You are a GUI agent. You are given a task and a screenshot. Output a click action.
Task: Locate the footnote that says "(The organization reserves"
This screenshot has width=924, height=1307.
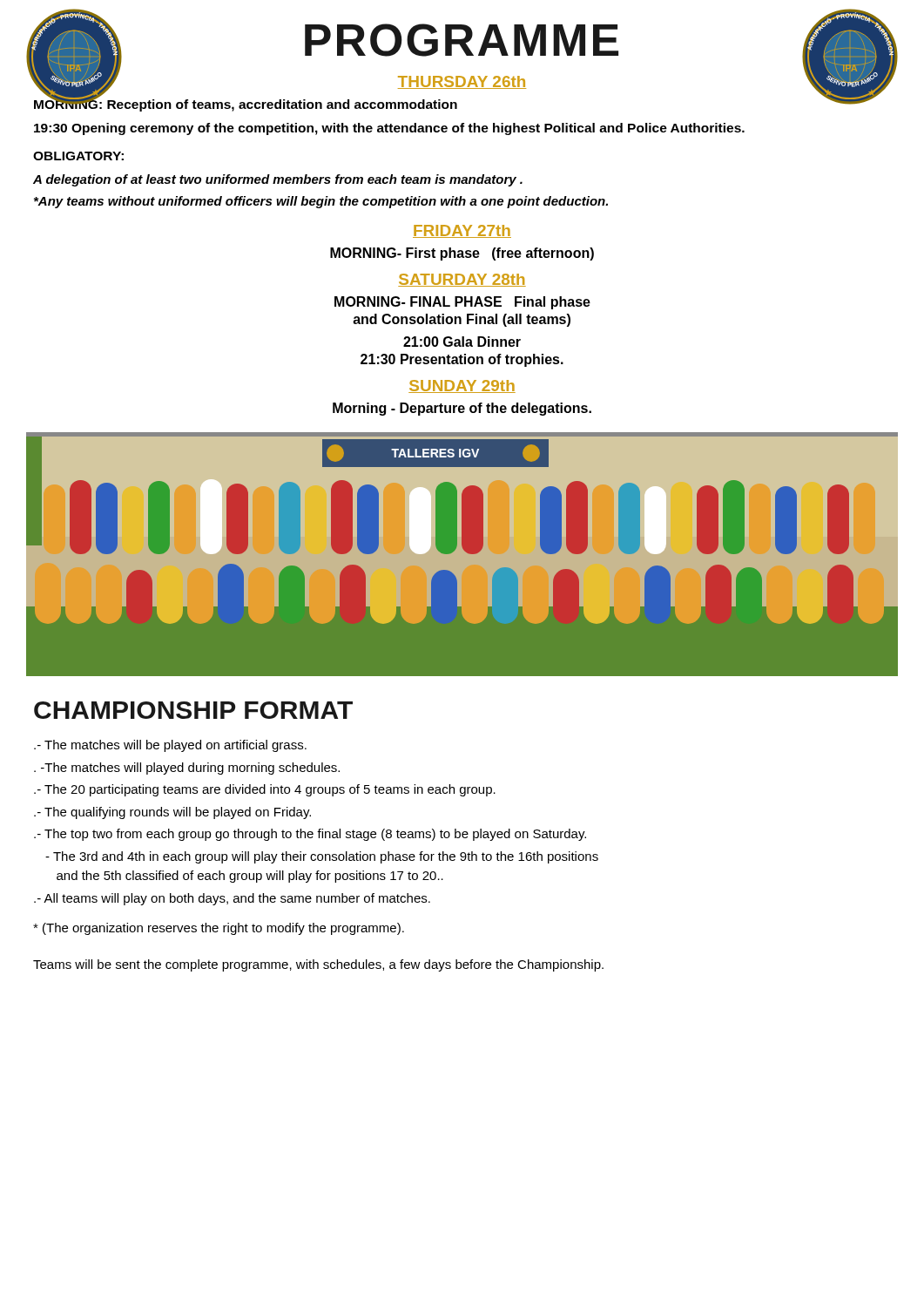(219, 928)
